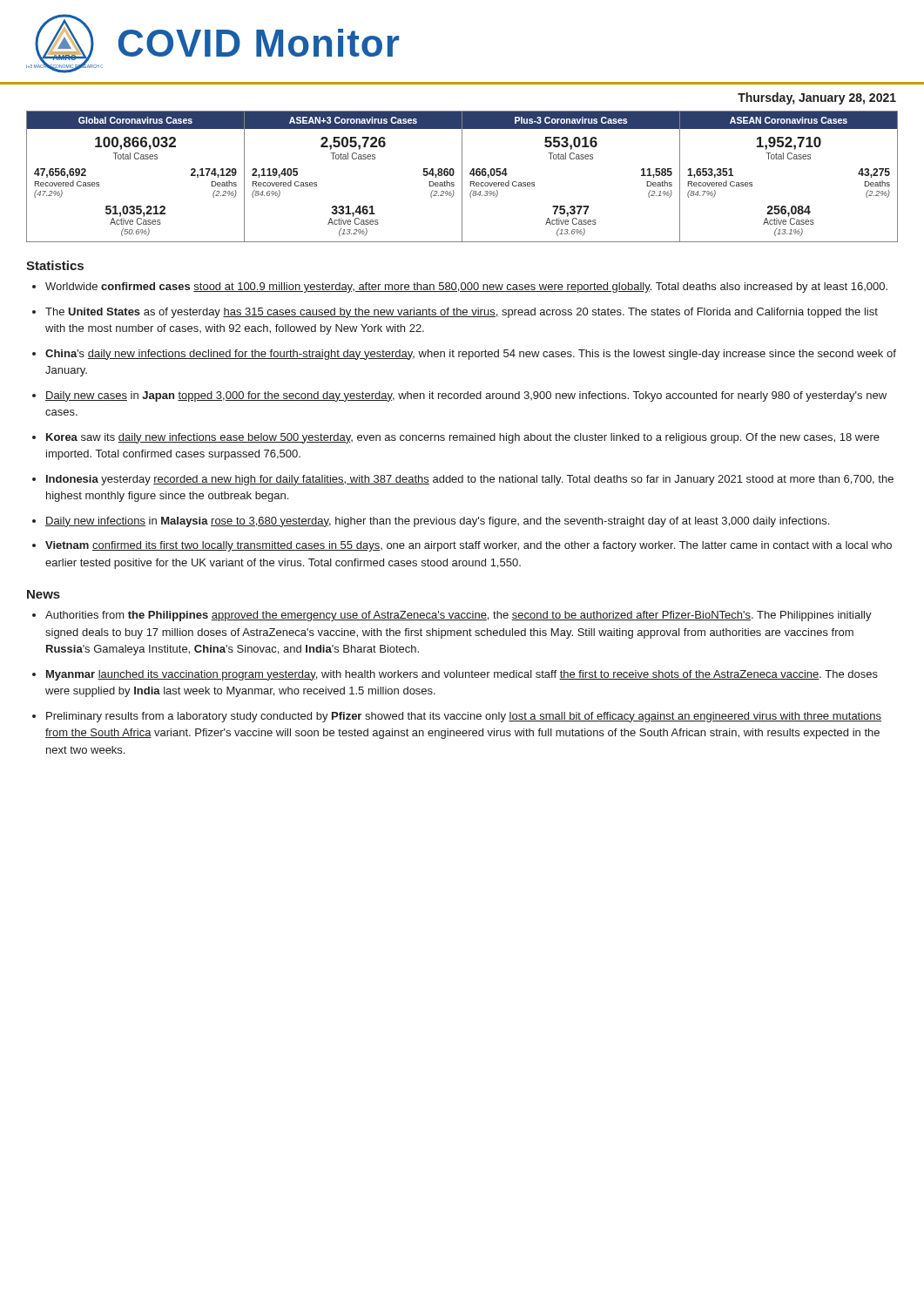This screenshot has height=1307, width=924.
Task: Locate the block of text that opens with "Preliminary results from a laboratory study conducted by"
Action: tap(463, 732)
